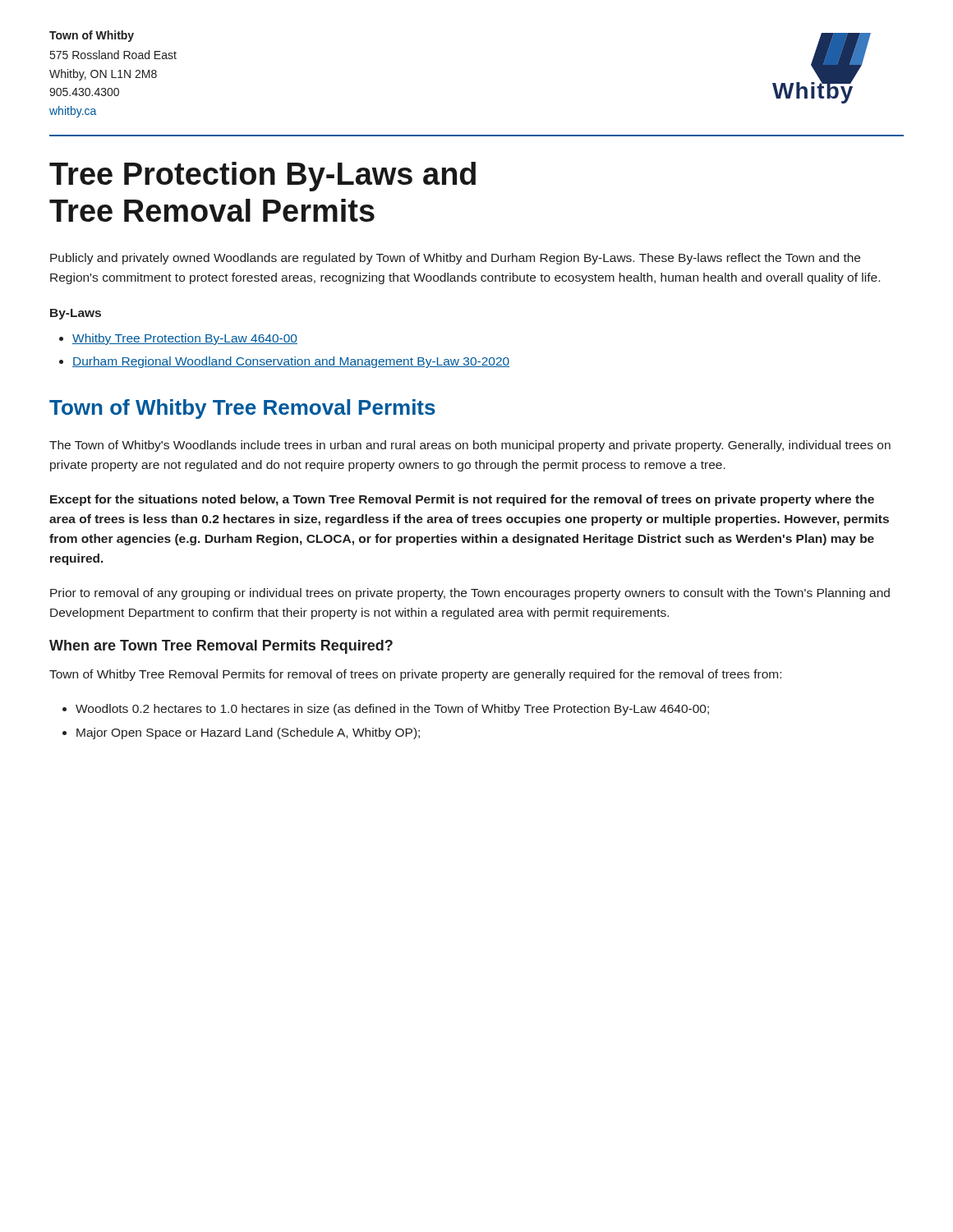Where is the section header that starts "When are Town Tree Removal"?
This screenshot has width=953, height=1232.
(221, 647)
